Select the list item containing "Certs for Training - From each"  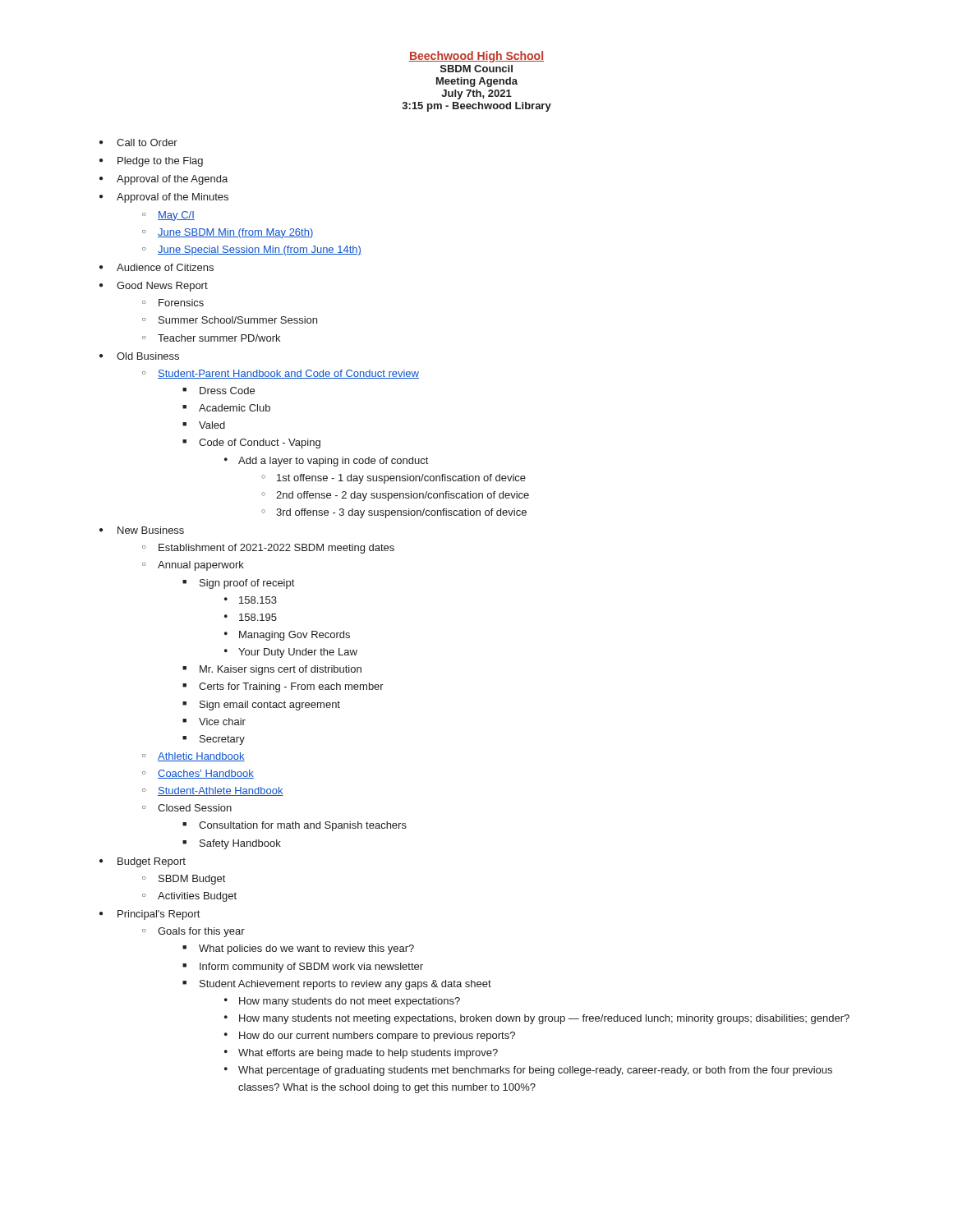pos(291,686)
